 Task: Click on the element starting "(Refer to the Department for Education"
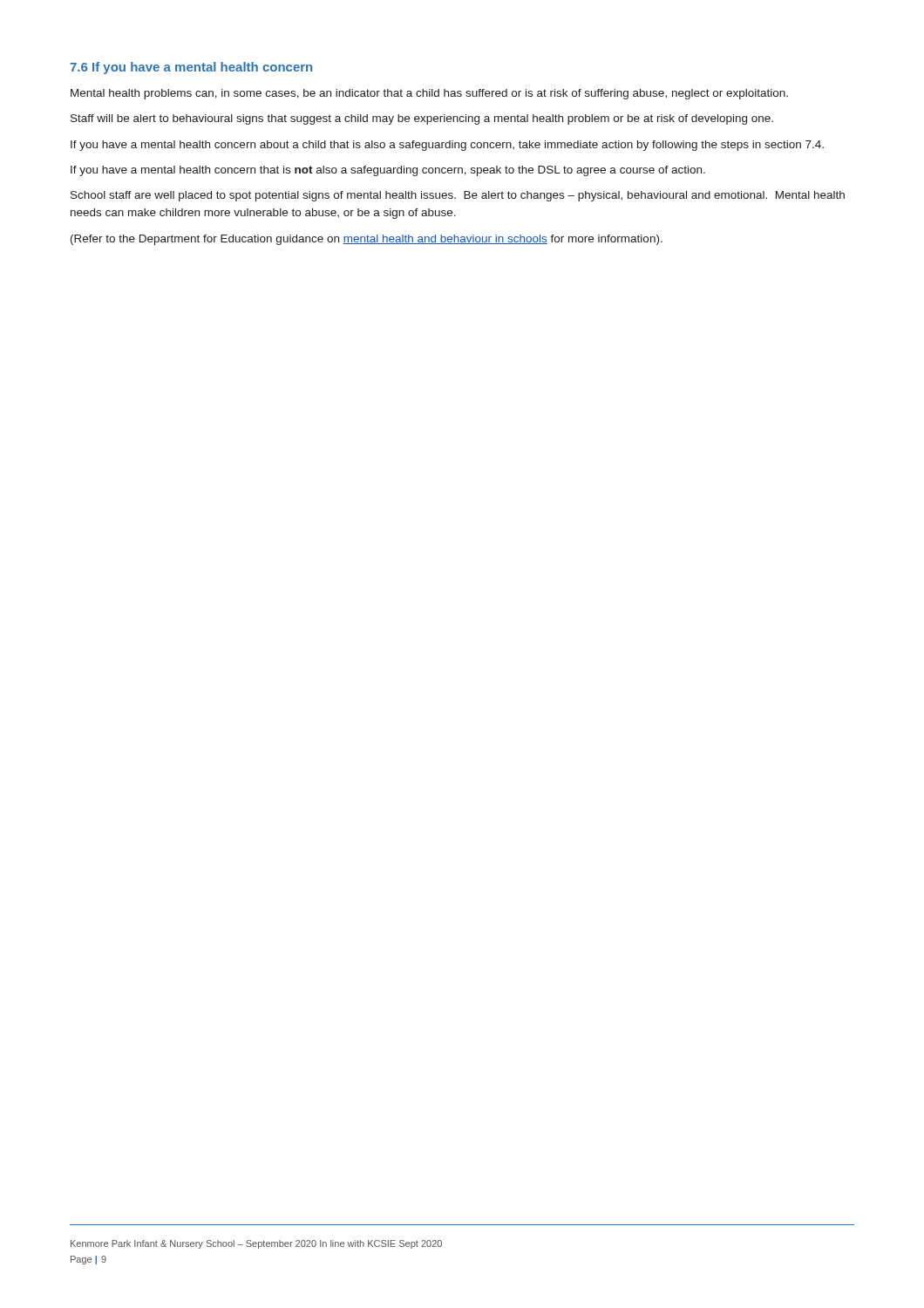tap(366, 238)
